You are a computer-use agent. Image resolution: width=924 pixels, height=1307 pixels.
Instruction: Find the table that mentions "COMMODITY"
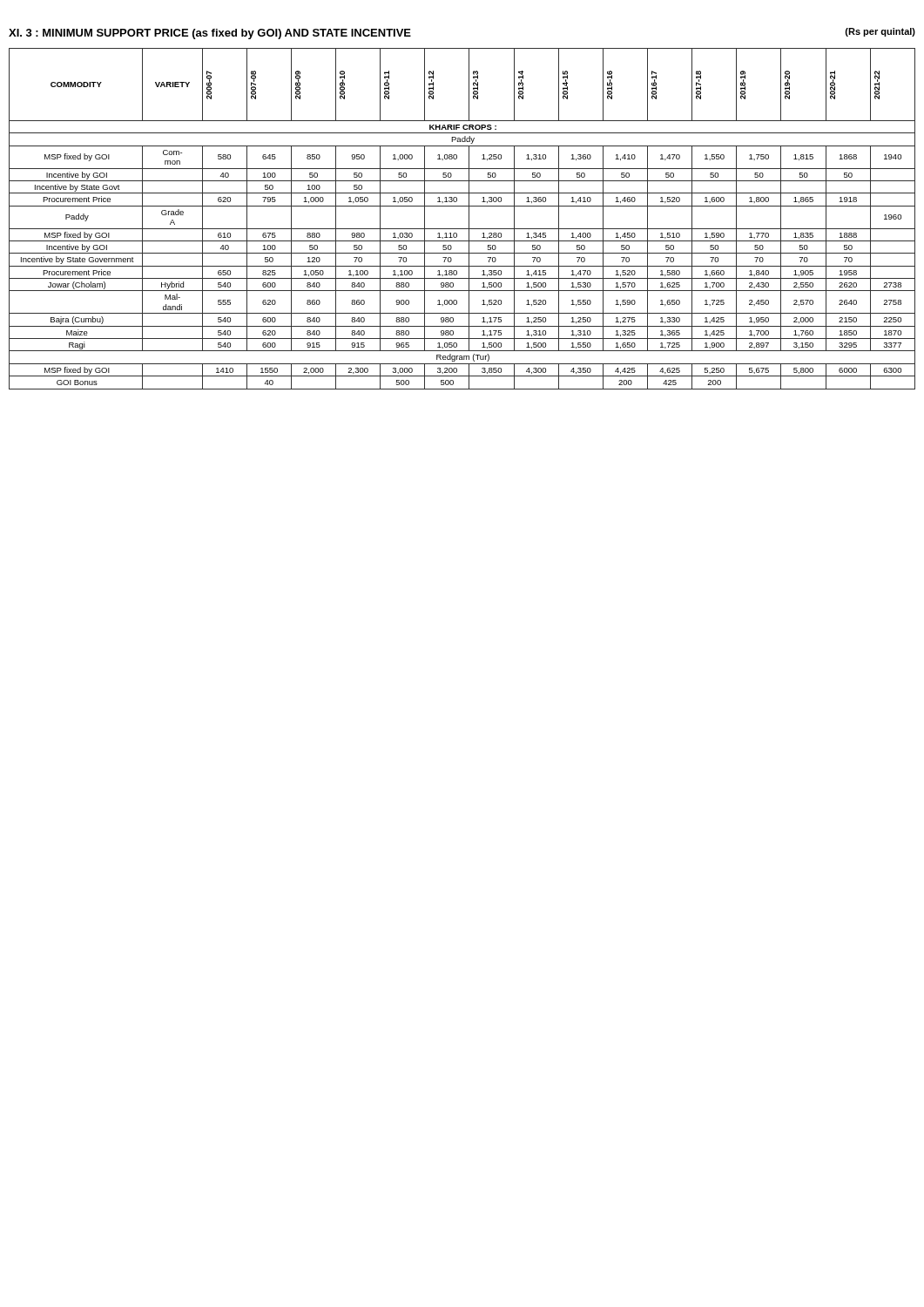[x=462, y=219]
